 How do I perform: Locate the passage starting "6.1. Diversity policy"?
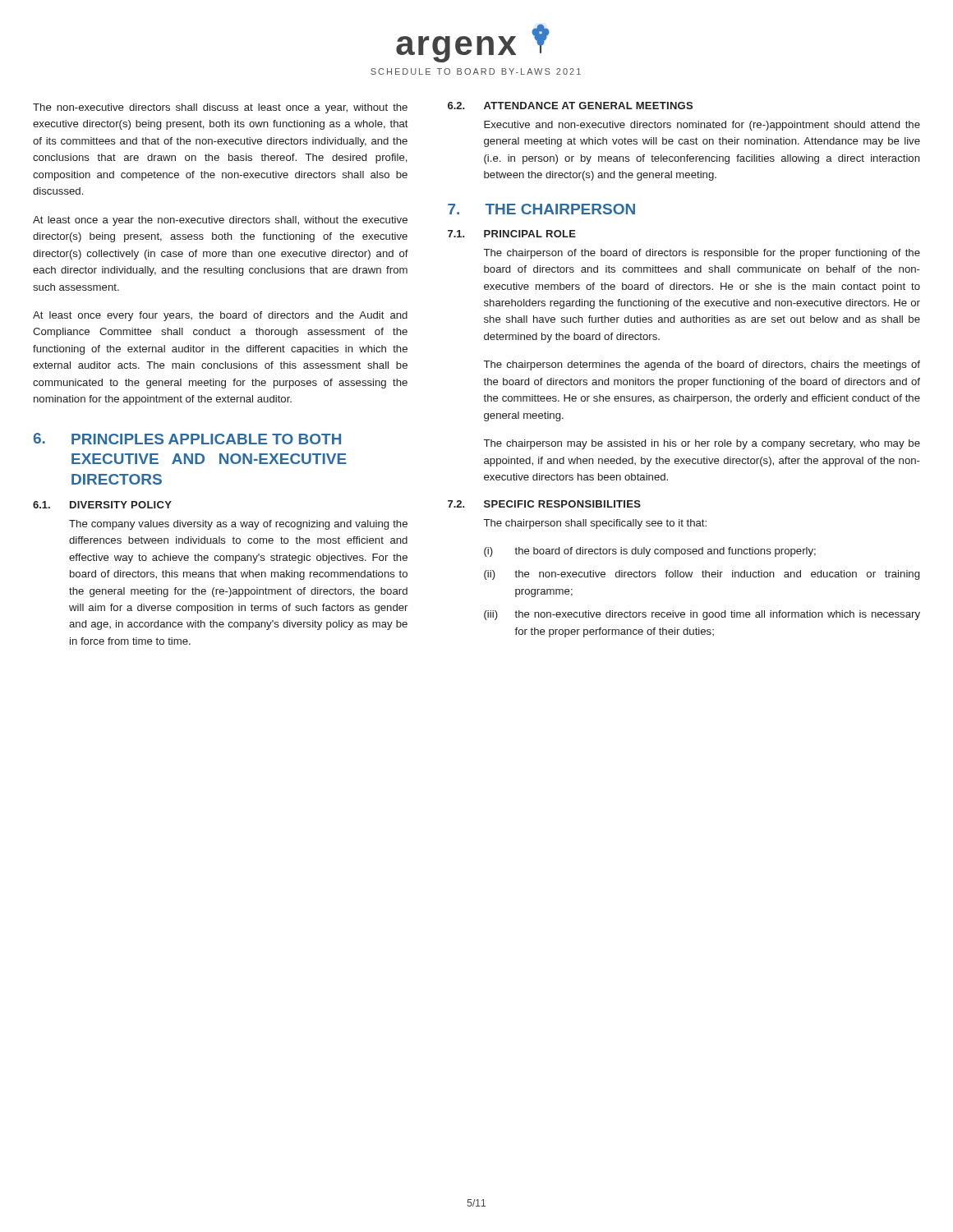102,505
